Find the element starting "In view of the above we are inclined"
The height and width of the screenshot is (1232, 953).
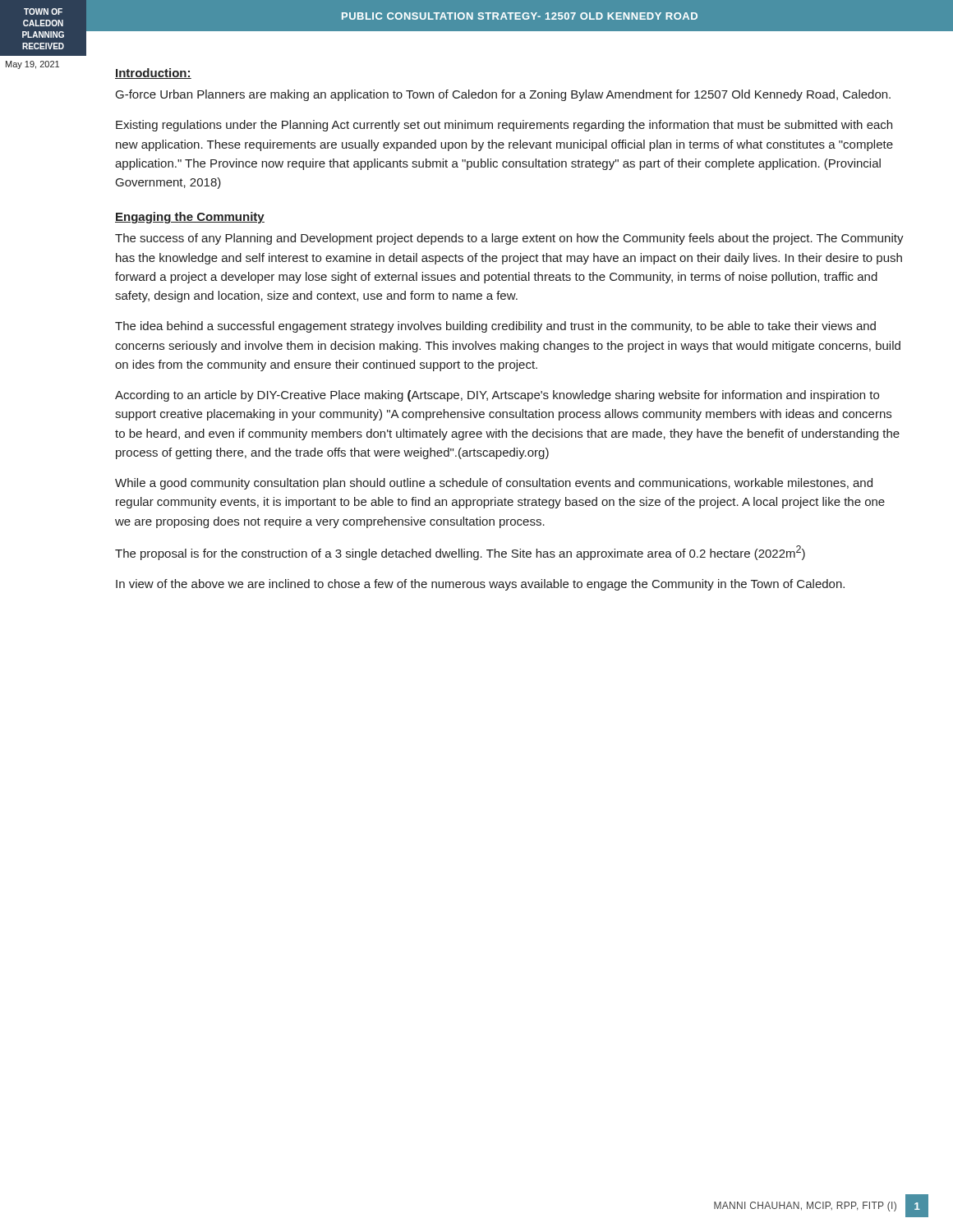(480, 584)
